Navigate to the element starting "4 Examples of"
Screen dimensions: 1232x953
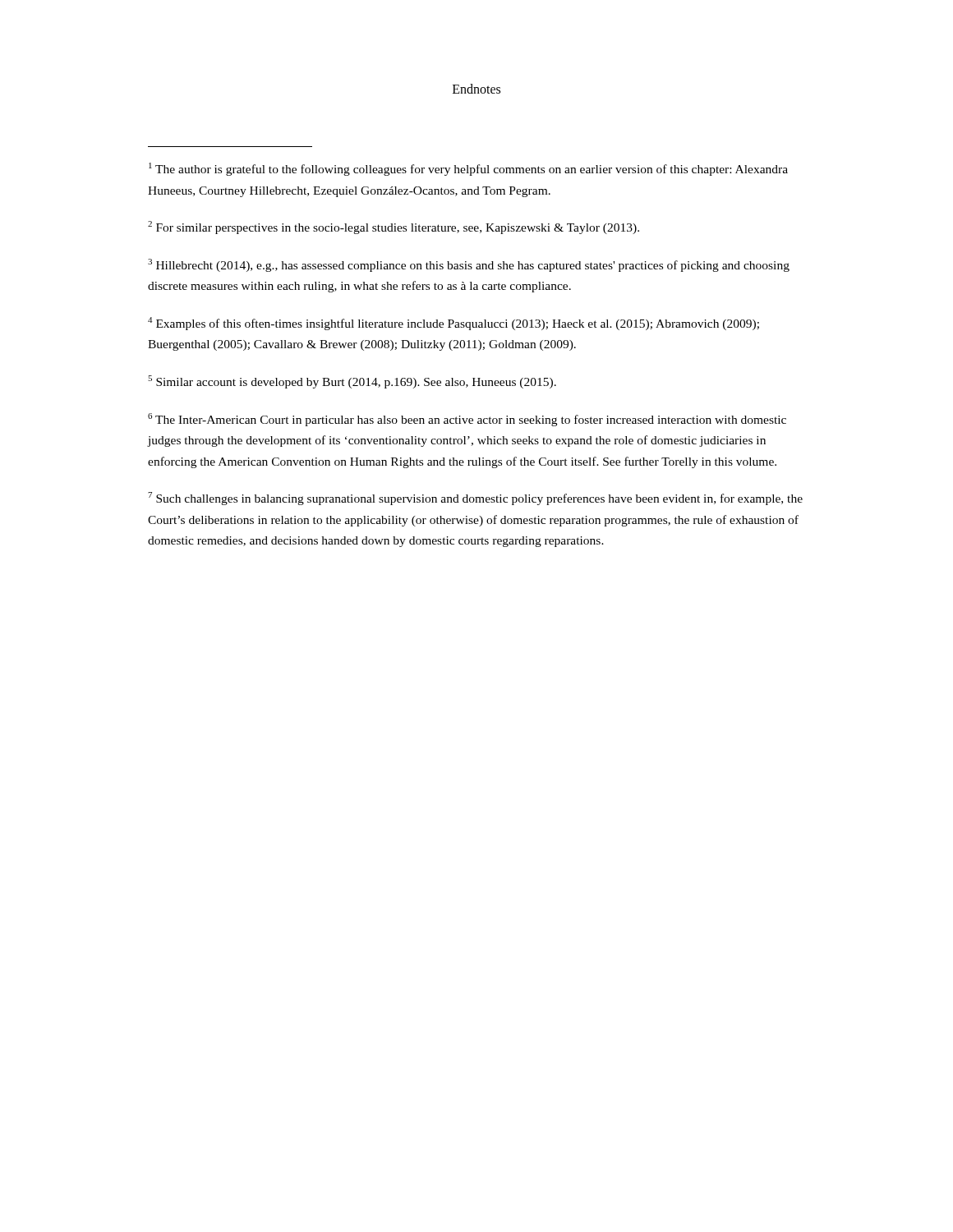tap(454, 333)
